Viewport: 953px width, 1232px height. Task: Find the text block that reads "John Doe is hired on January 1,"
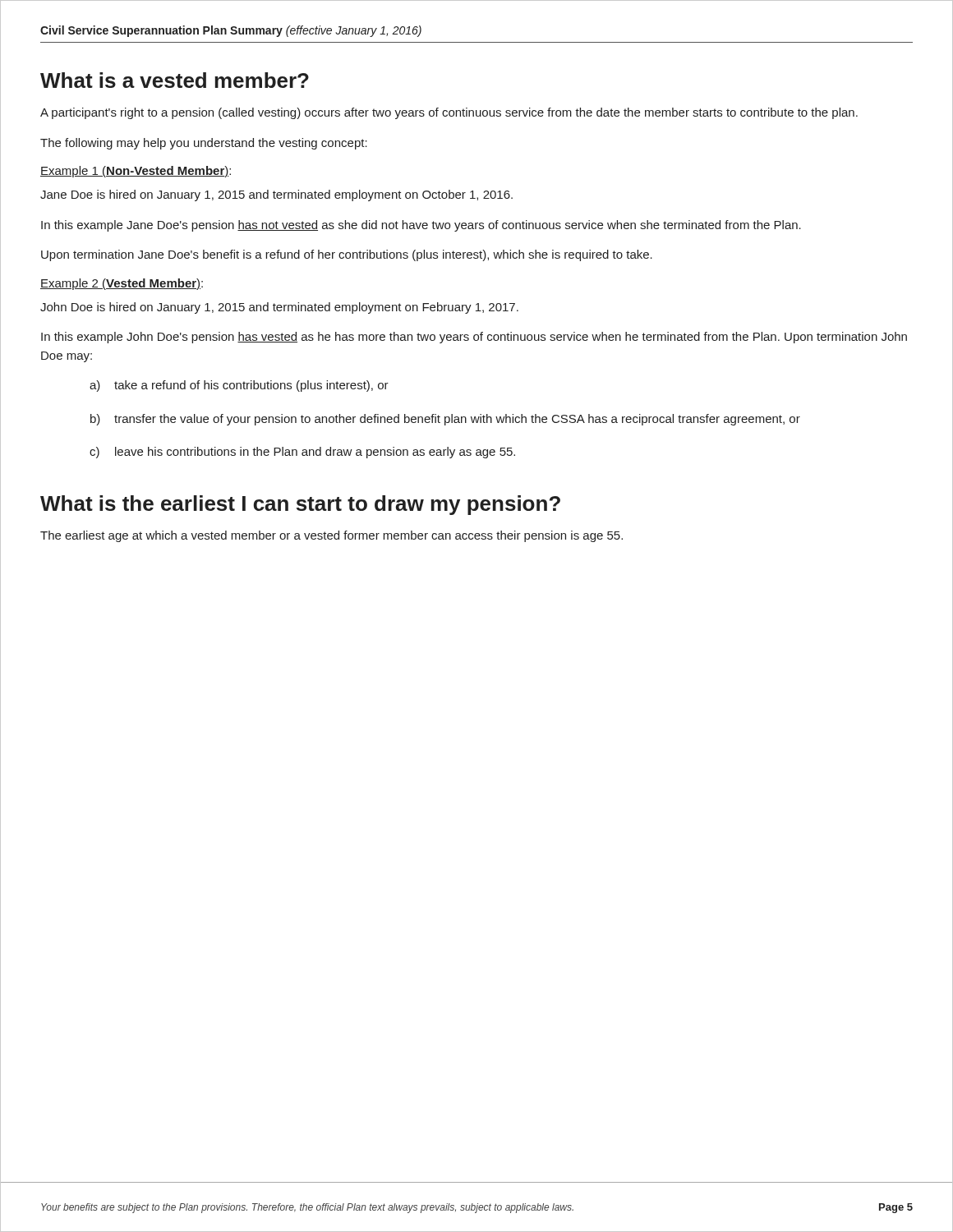click(x=280, y=306)
